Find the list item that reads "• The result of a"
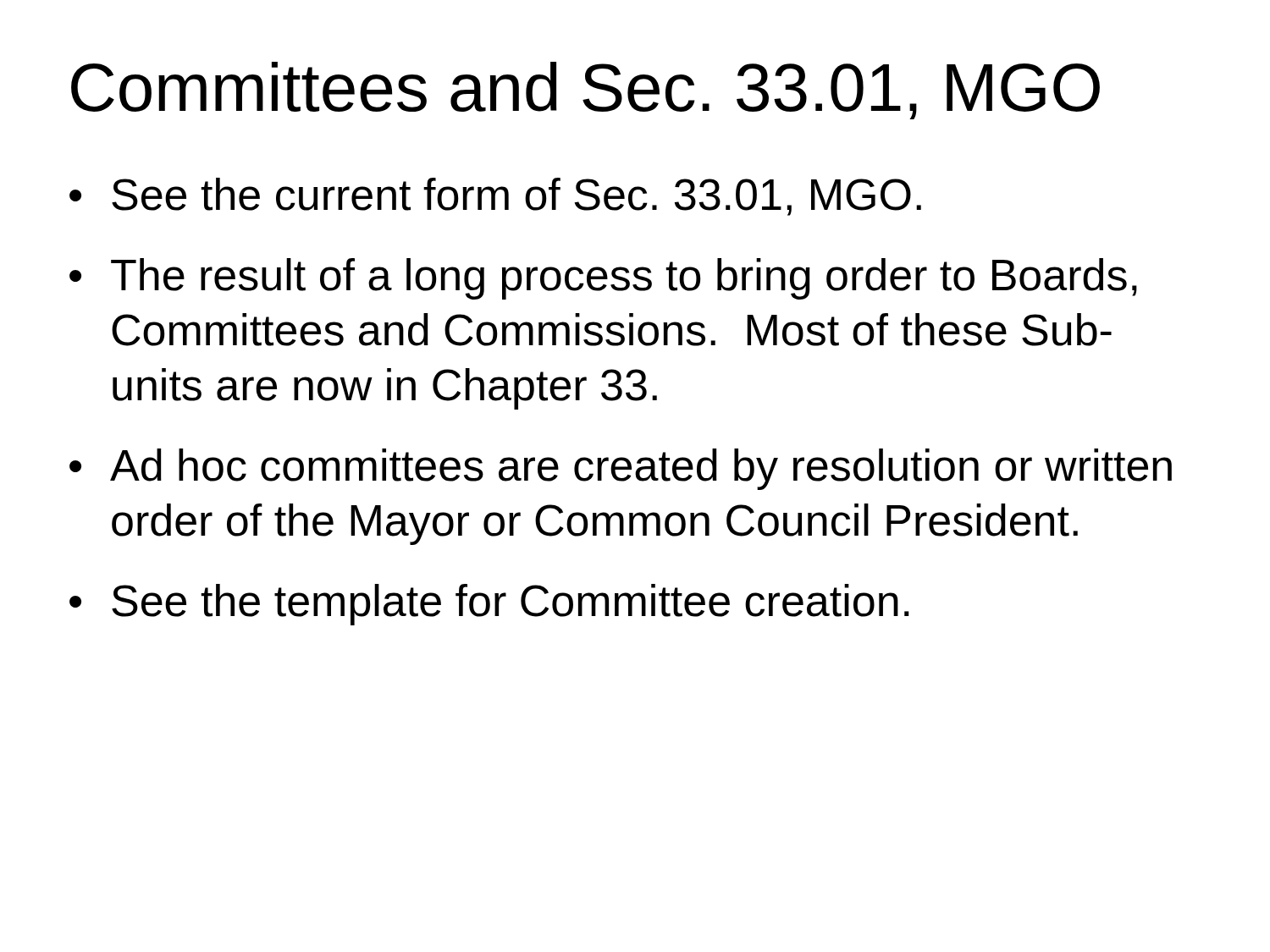The height and width of the screenshot is (952, 1270). pyautogui.click(x=635, y=330)
